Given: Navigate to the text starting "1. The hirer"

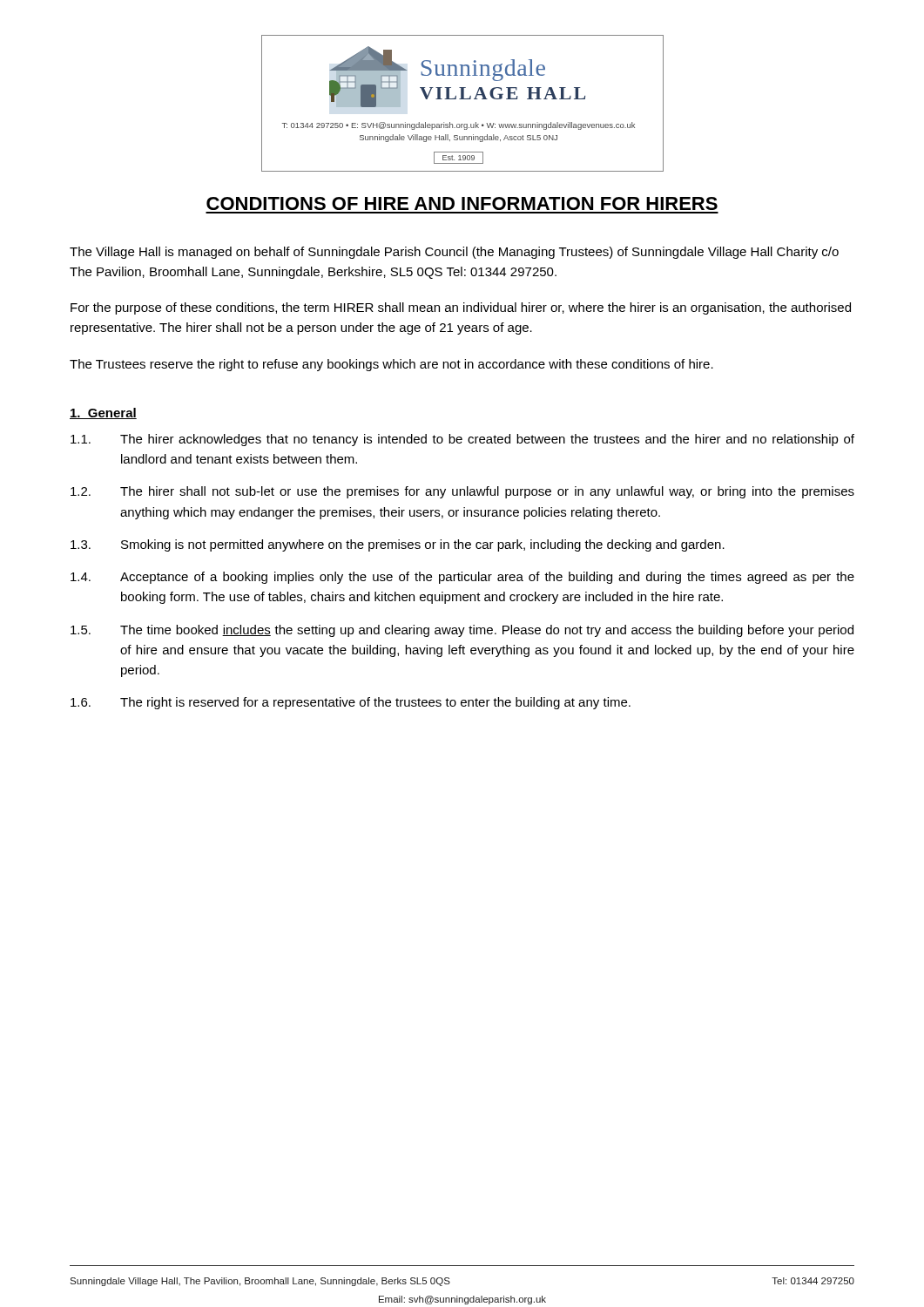Looking at the screenshot, I should pyautogui.click(x=462, y=449).
